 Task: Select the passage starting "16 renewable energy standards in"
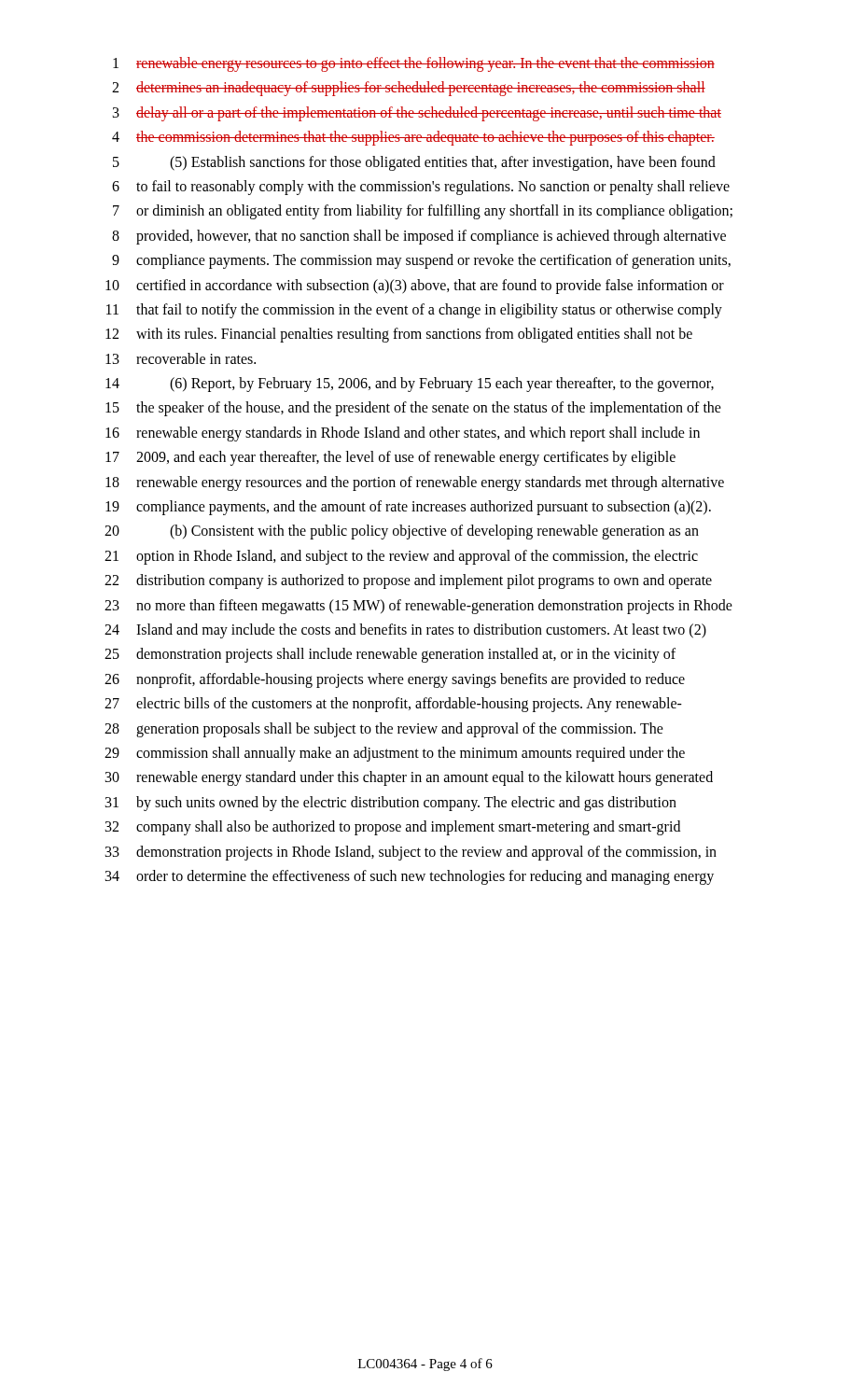[425, 433]
